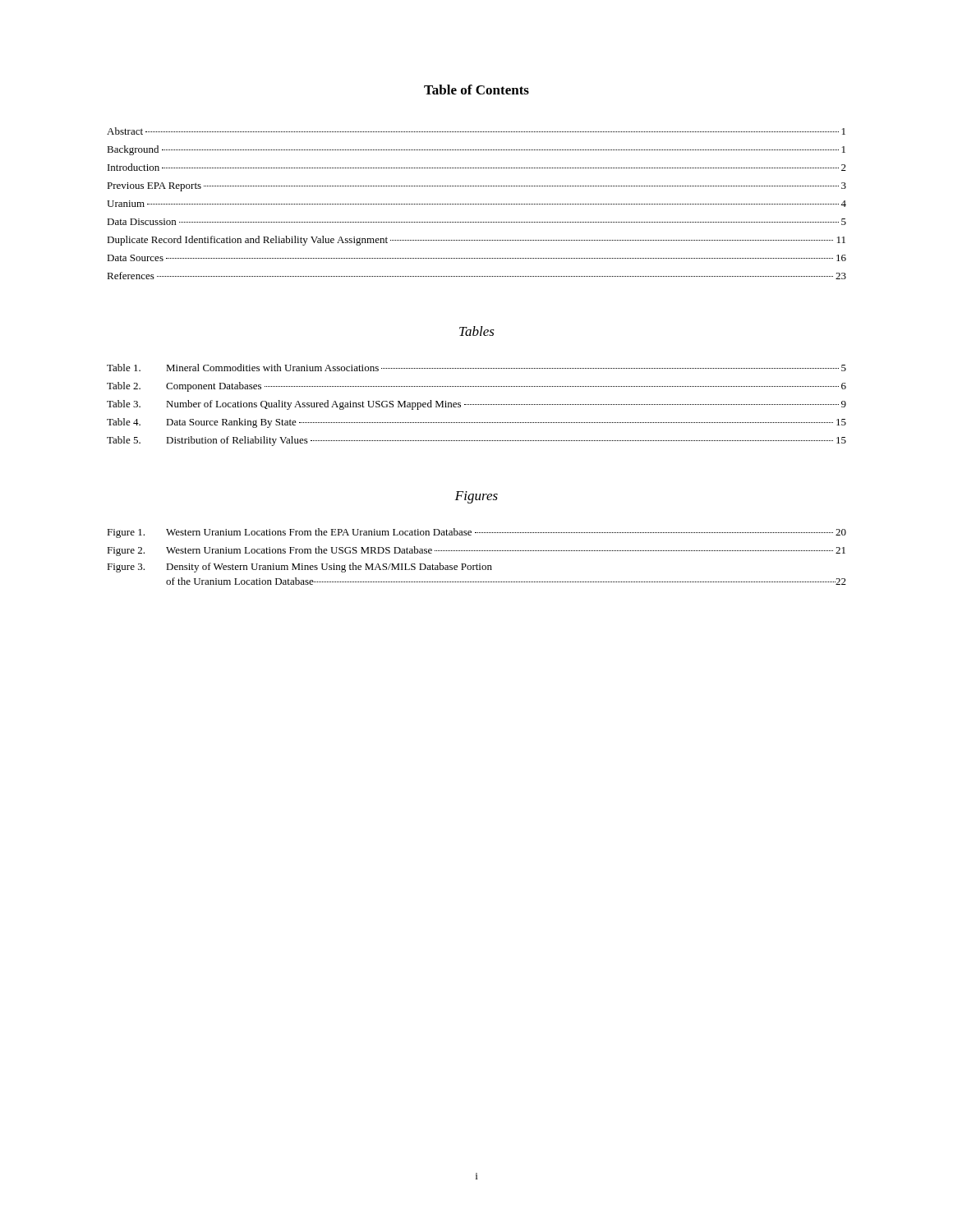This screenshot has height=1232, width=953.
Task: Where does it say "Uranium 4"?
Action: 476,203
